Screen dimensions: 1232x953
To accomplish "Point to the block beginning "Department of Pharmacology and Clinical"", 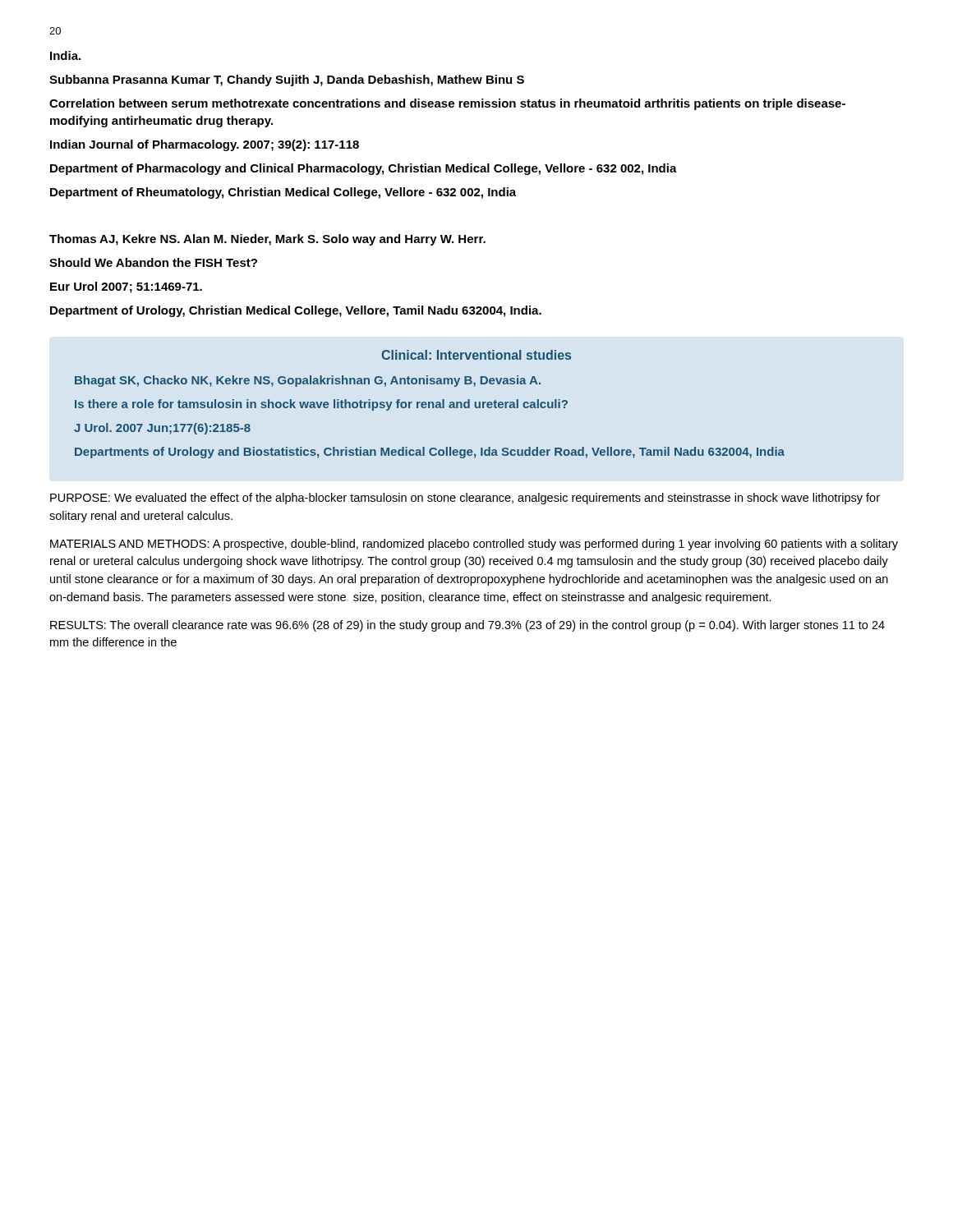I will click(363, 168).
